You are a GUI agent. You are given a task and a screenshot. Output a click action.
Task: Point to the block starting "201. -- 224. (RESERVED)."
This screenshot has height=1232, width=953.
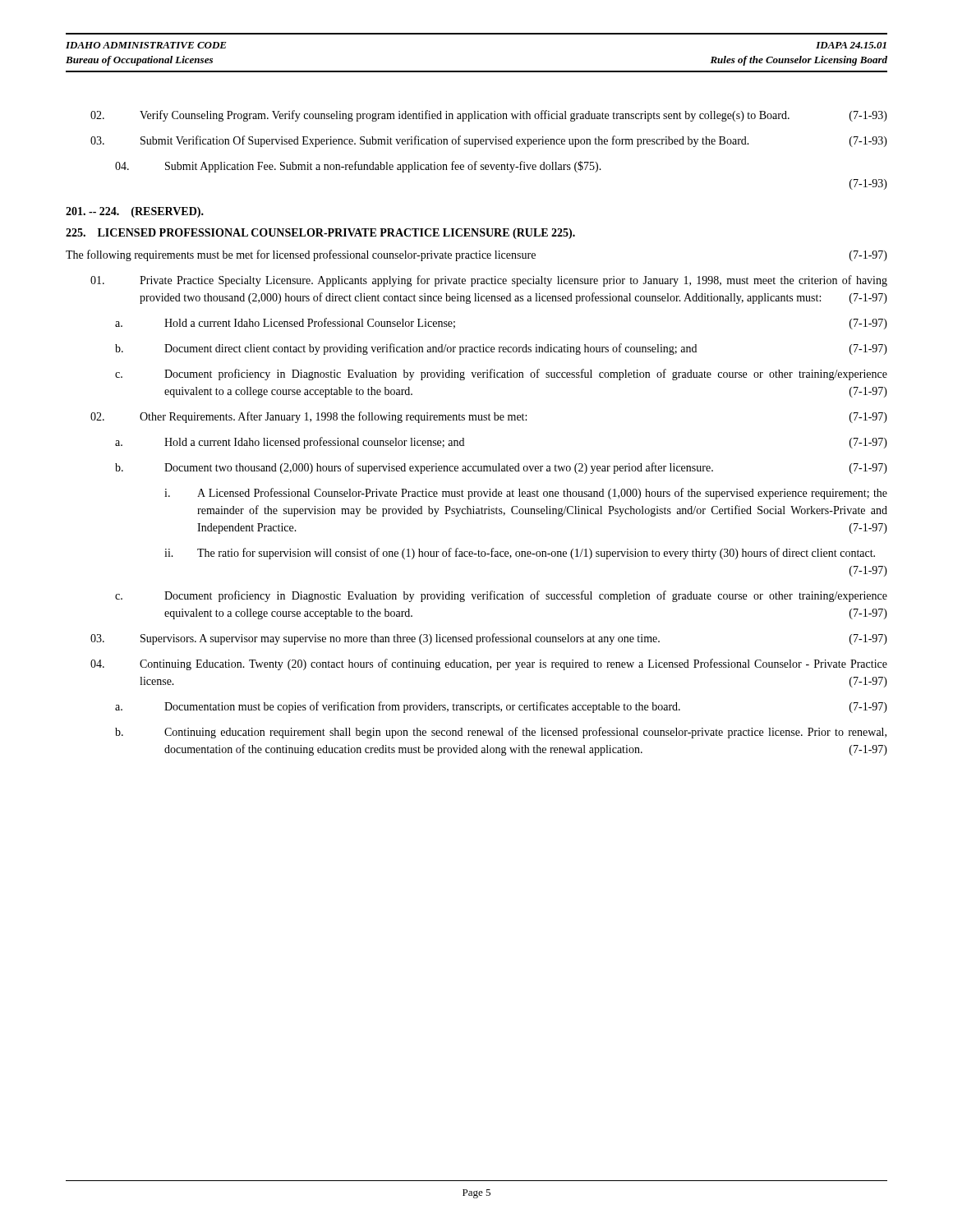pos(135,212)
